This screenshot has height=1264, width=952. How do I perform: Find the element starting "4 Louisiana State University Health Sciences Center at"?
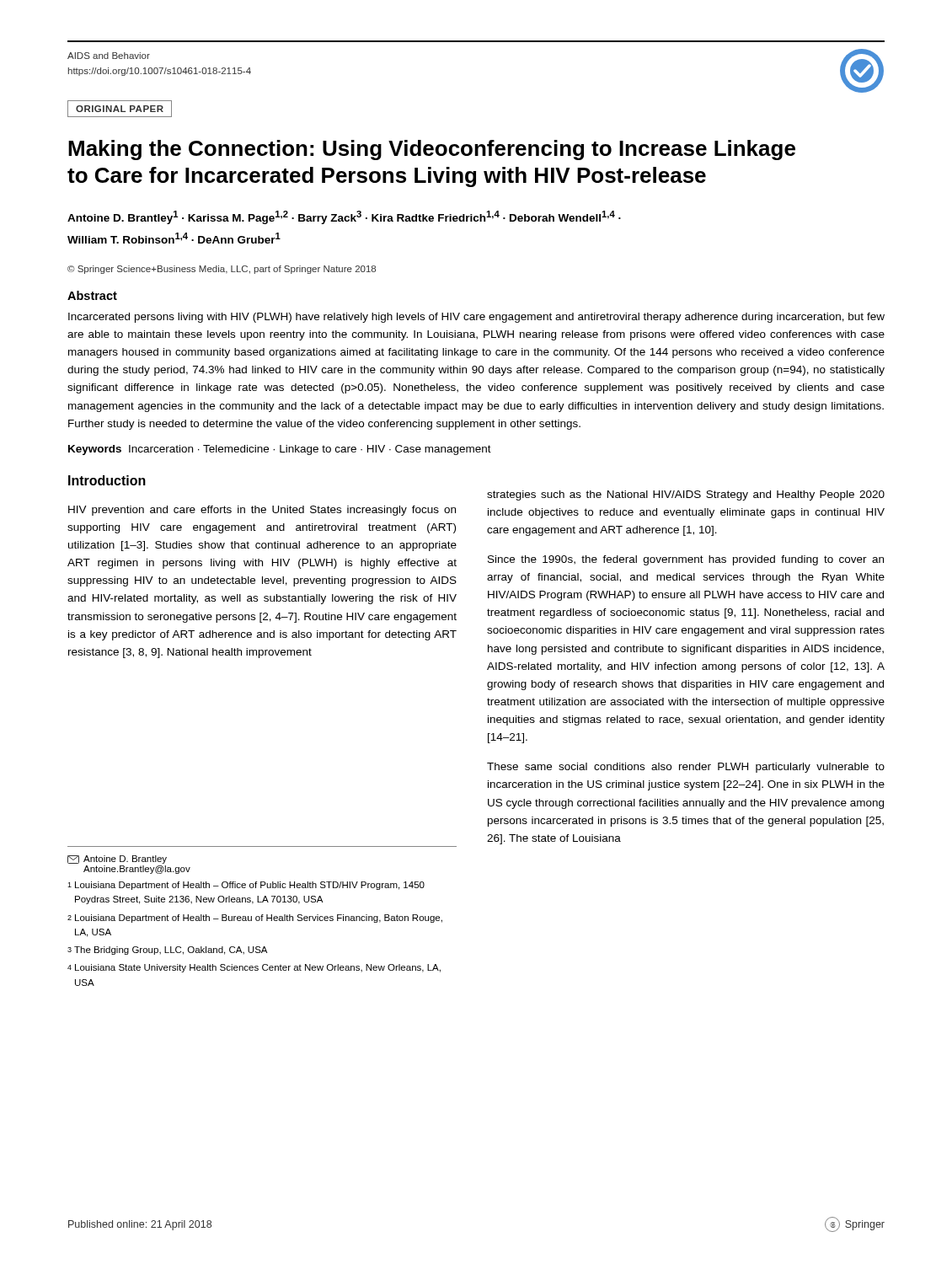pos(262,976)
